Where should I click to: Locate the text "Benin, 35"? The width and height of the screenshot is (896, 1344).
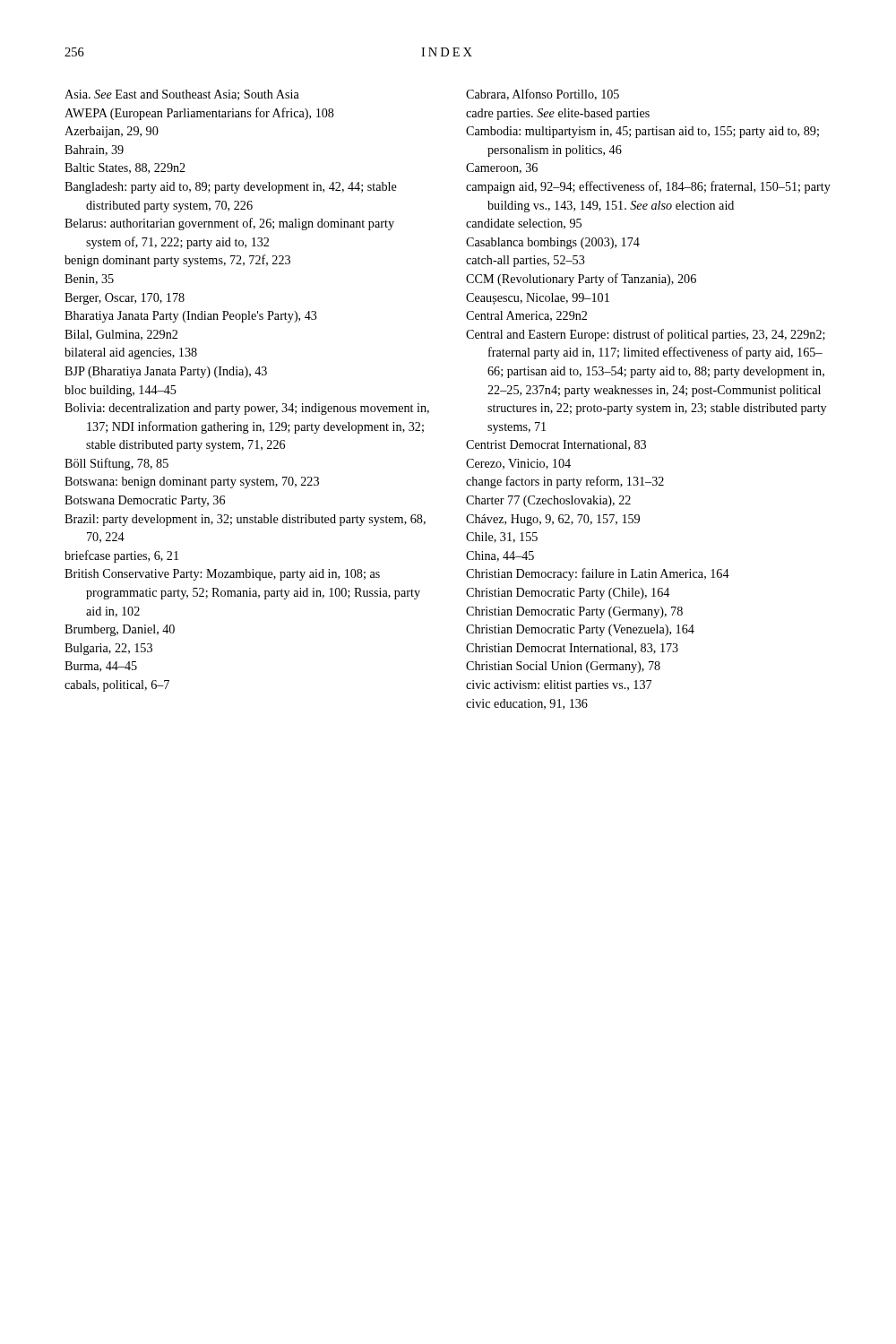coord(89,279)
